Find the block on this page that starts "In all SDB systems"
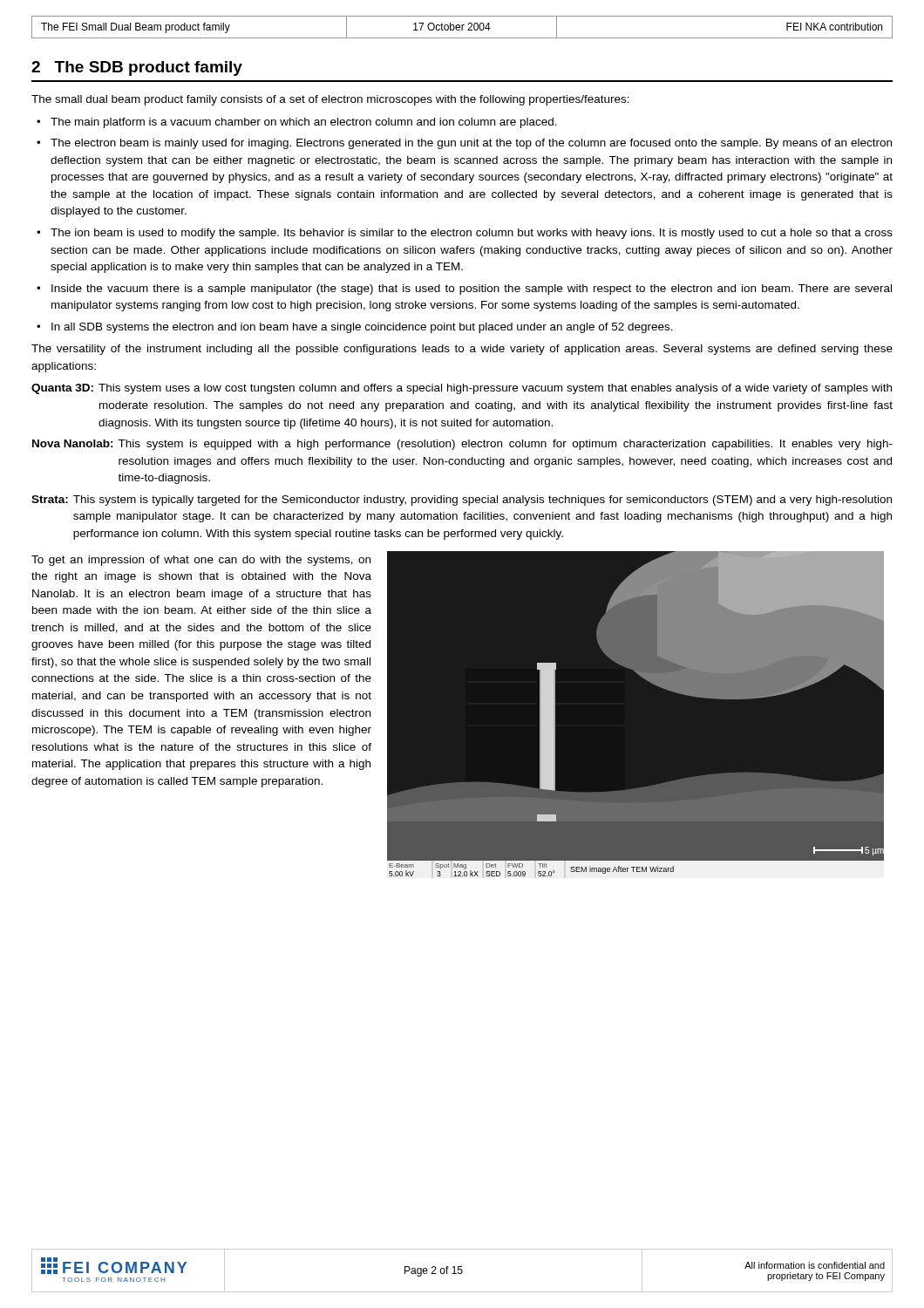 [x=362, y=326]
